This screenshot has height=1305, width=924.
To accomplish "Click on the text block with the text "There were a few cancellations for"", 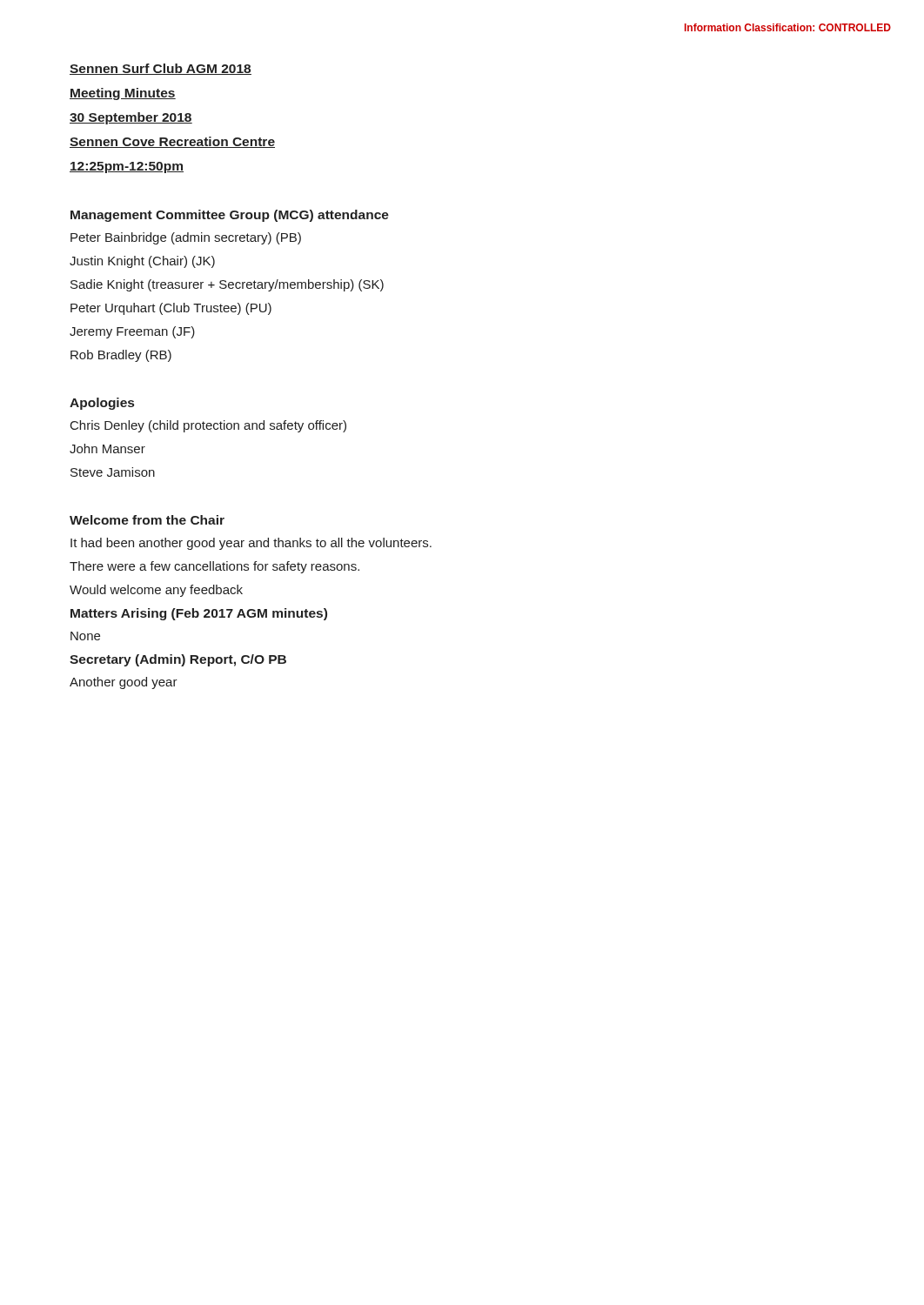I will pyautogui.click(x=215, y=566).
